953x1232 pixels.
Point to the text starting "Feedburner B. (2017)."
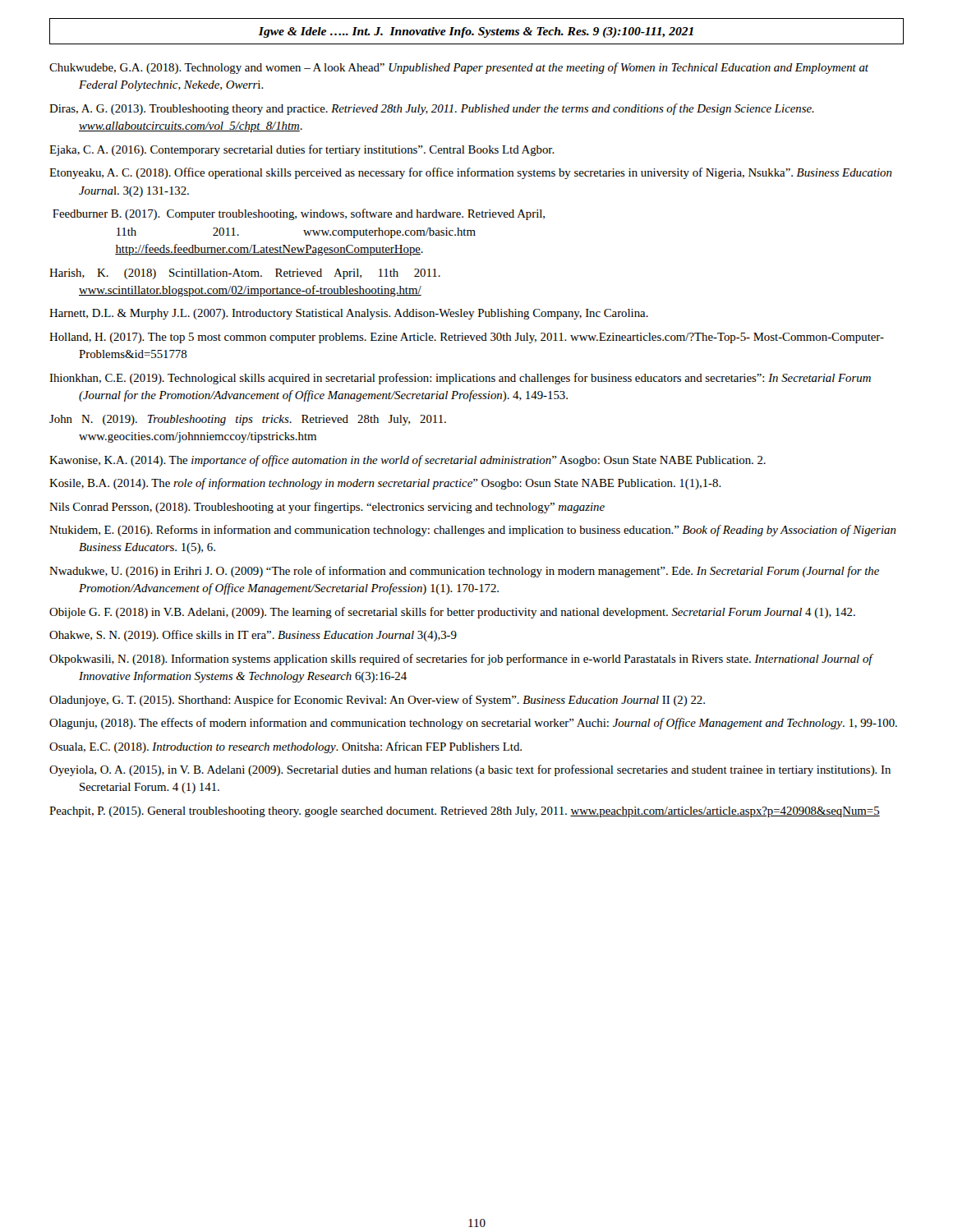tap(297, 231)
